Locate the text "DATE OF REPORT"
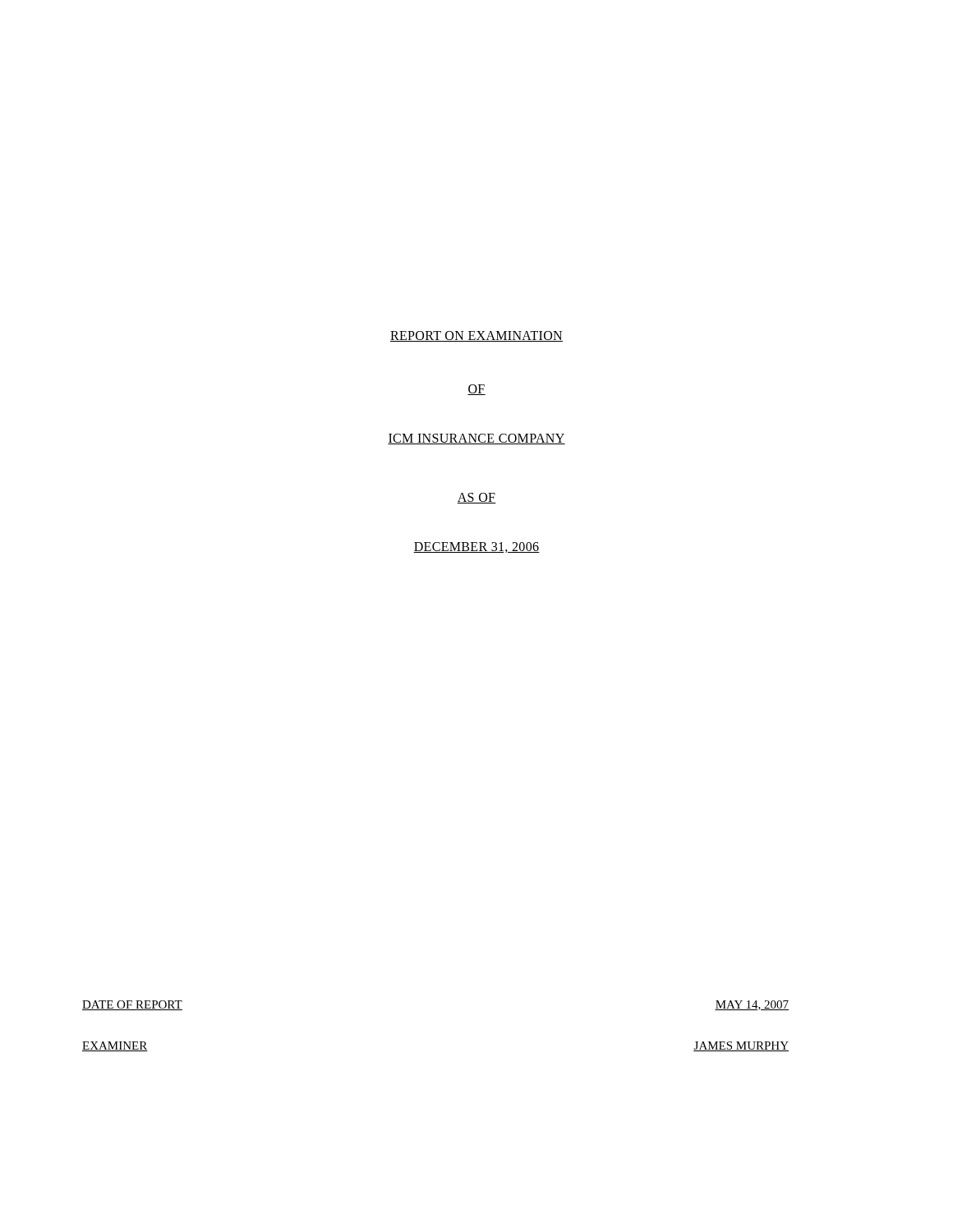 [132, 1005]
